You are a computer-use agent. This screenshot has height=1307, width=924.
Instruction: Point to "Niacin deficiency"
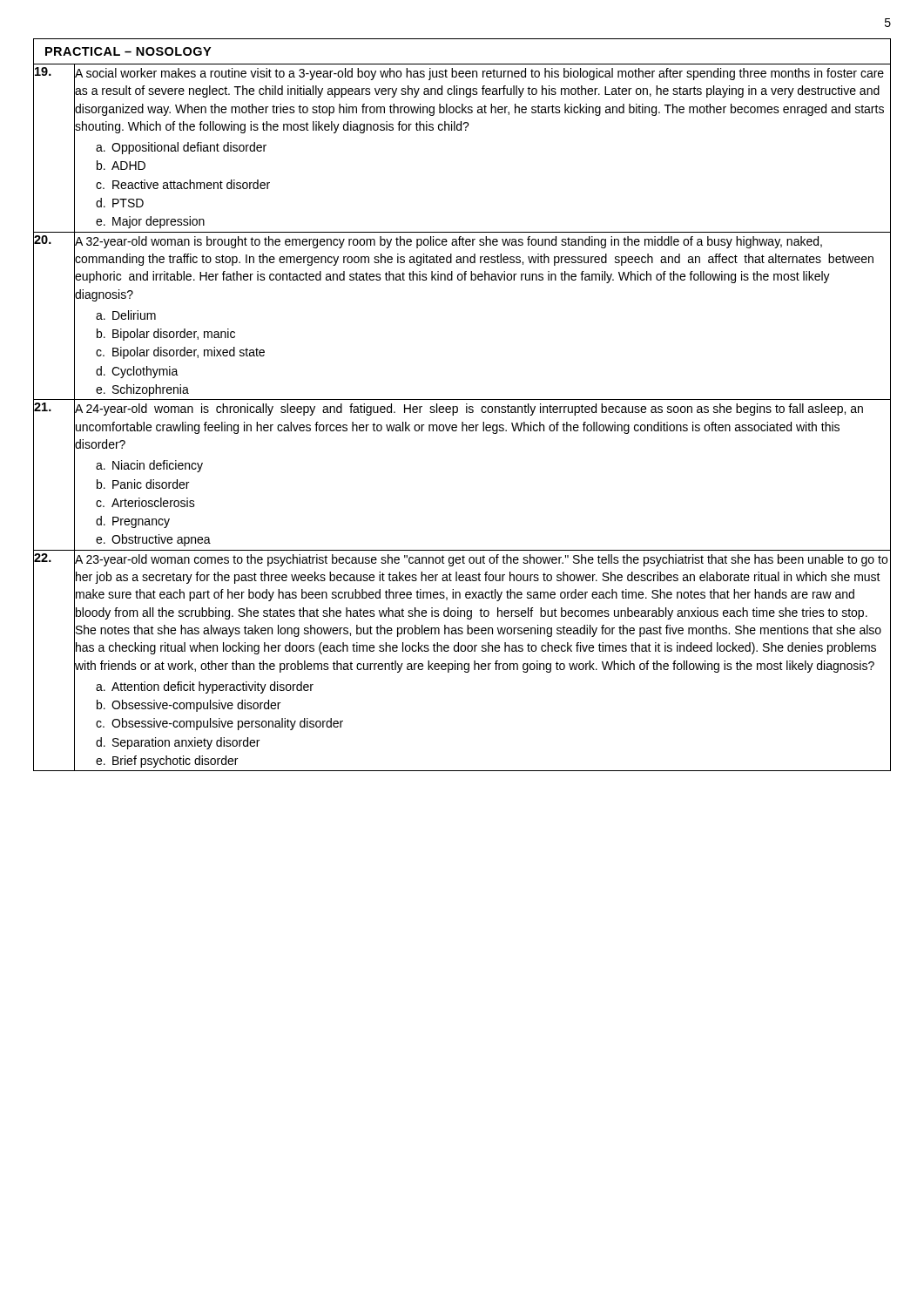(157, 465)
